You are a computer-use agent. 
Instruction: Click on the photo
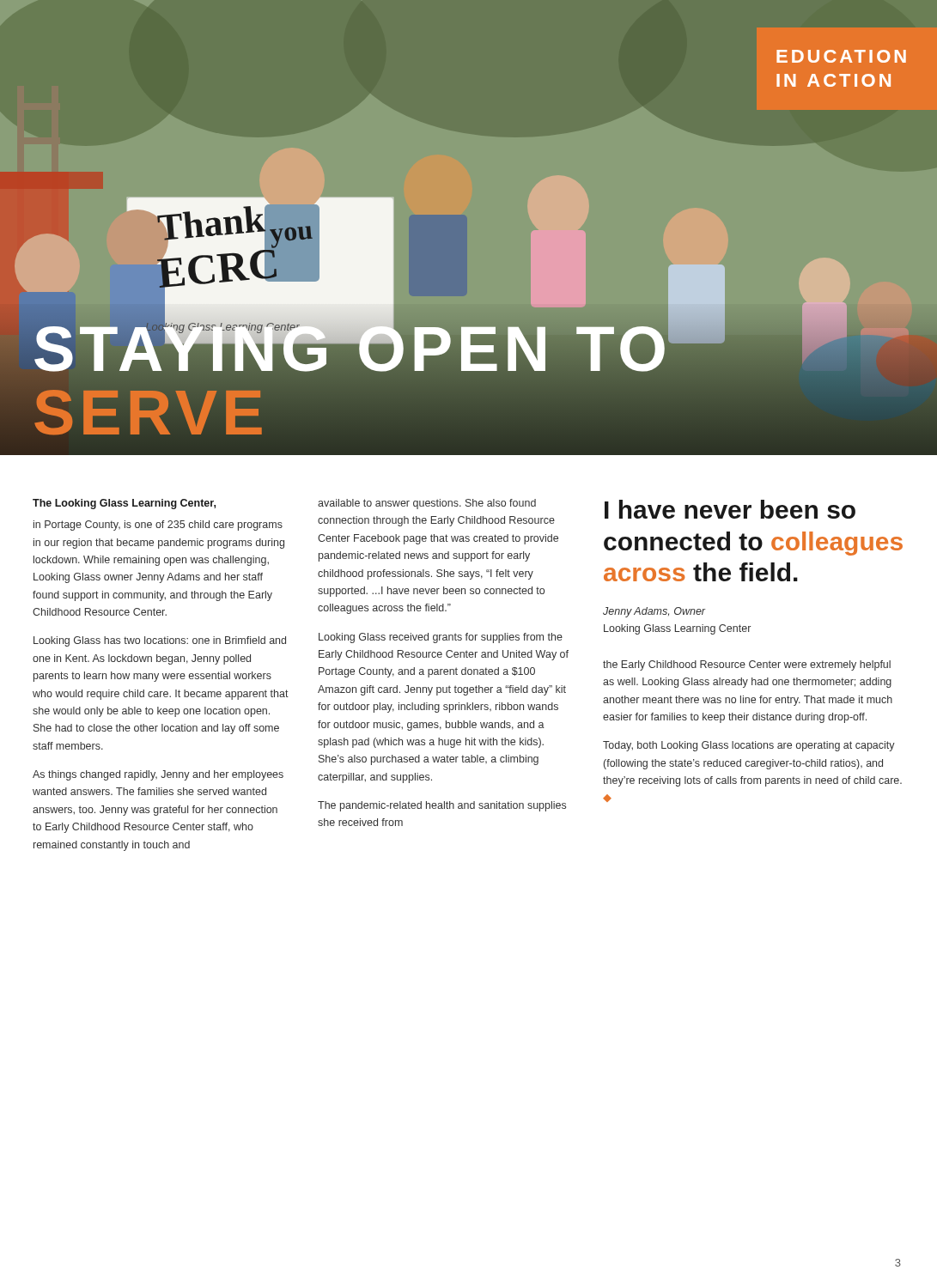[x=468, y=228]
